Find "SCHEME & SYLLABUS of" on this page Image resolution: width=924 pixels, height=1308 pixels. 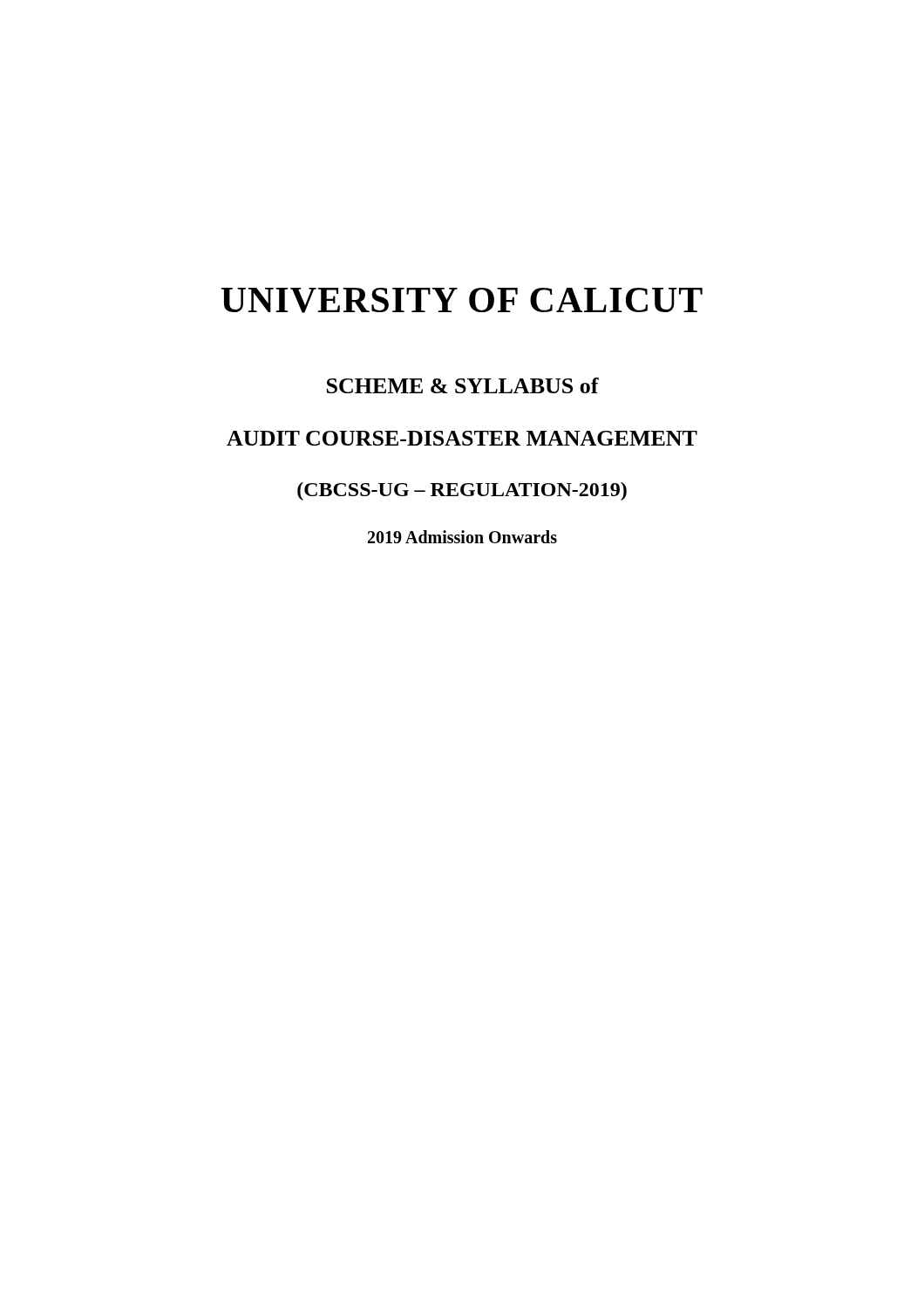coord(462,386)
